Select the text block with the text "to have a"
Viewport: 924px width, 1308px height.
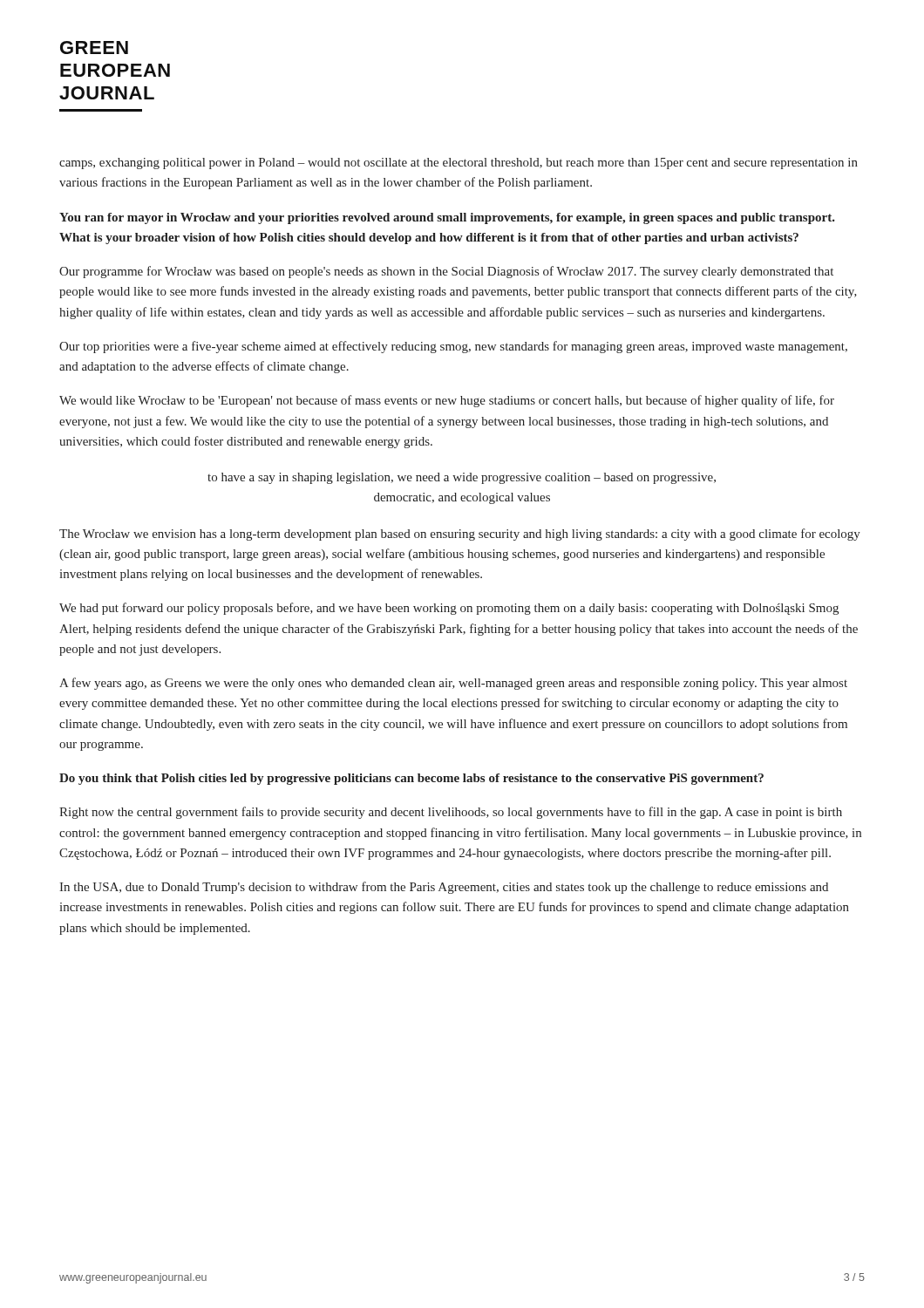point(462,488)
